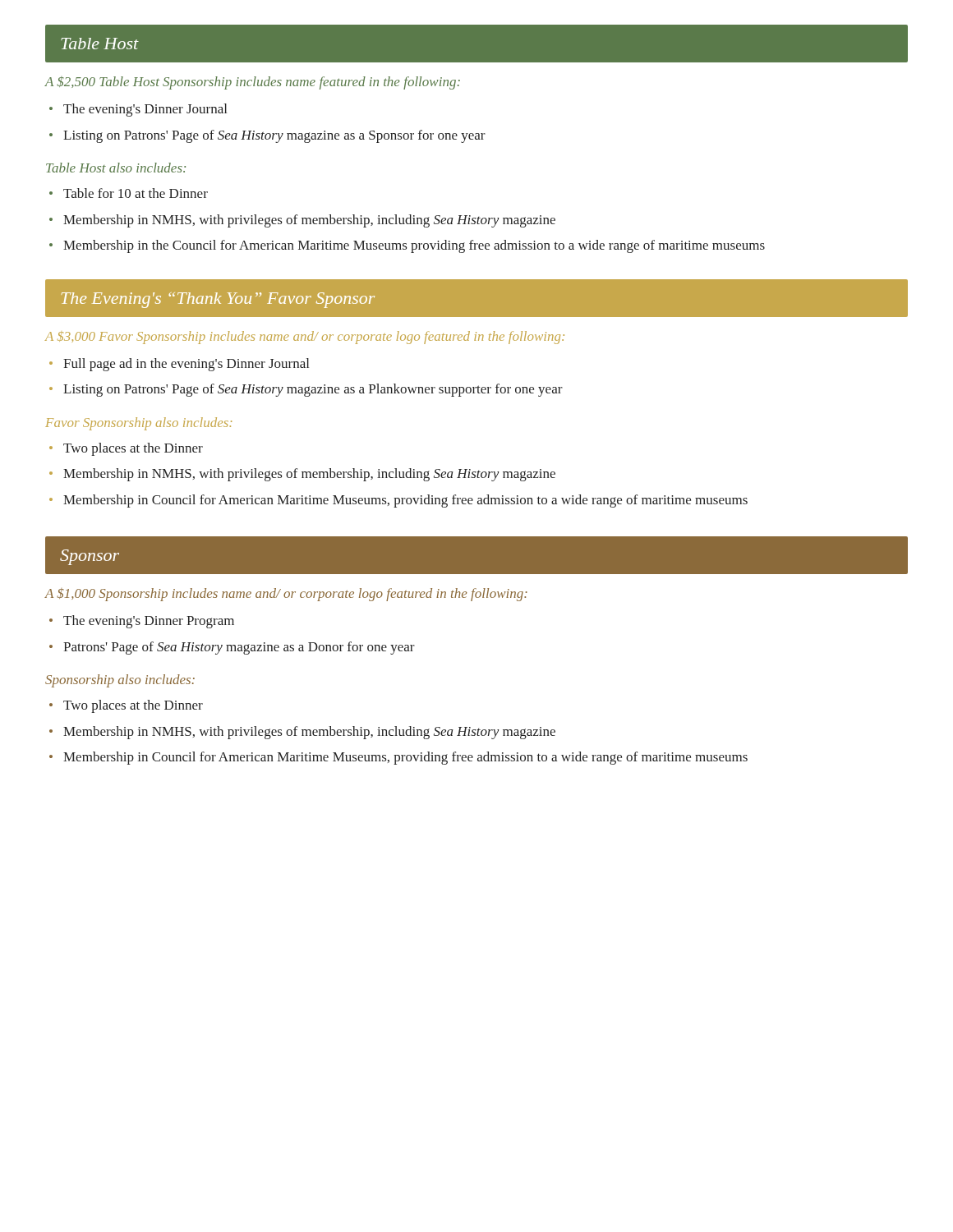Select the passage starting "Favor Sponsorship also includes:"

pyautogui.click(x=139, y=422)
